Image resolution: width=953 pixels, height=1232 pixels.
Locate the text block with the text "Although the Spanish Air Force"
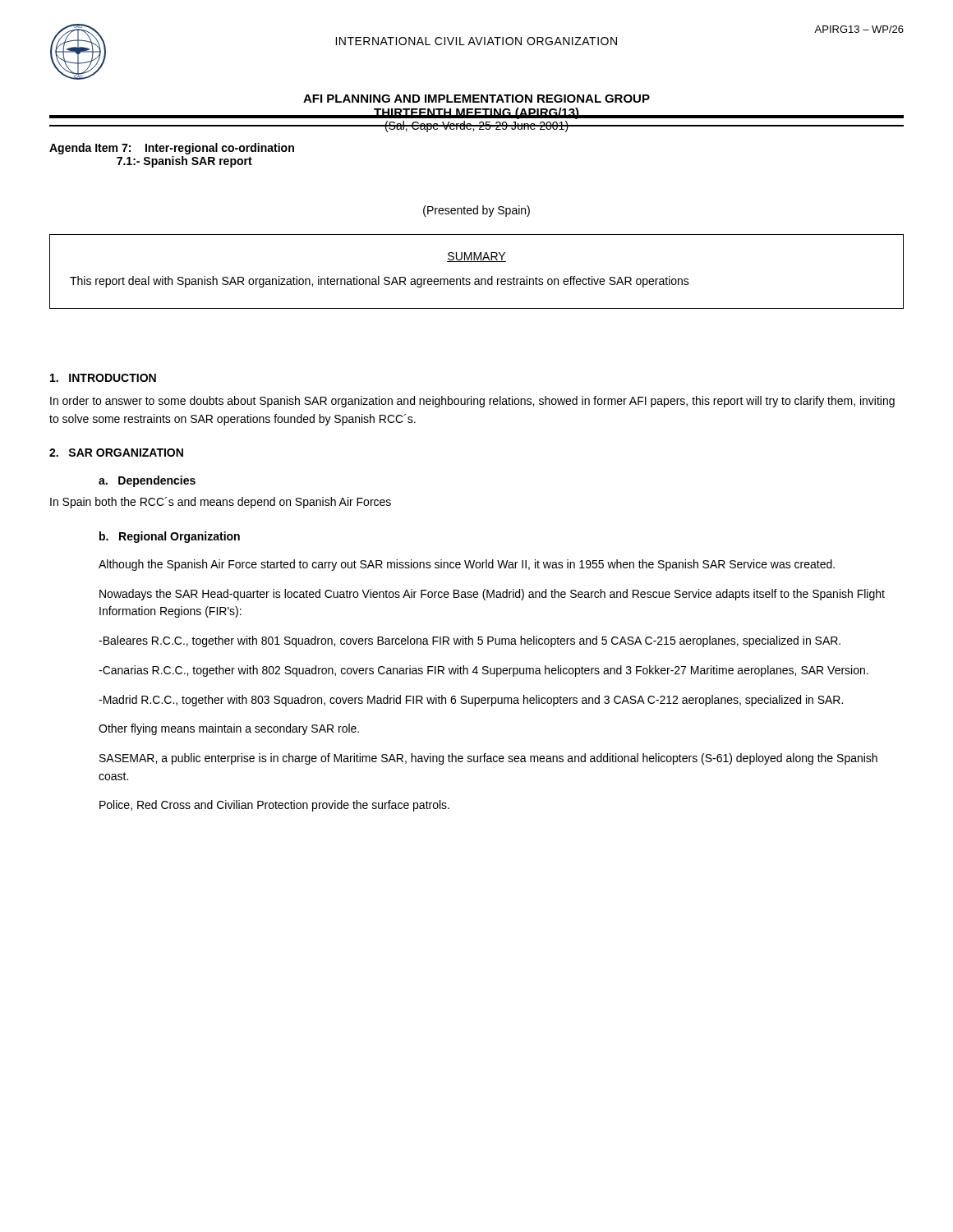[x=467, y=564]
